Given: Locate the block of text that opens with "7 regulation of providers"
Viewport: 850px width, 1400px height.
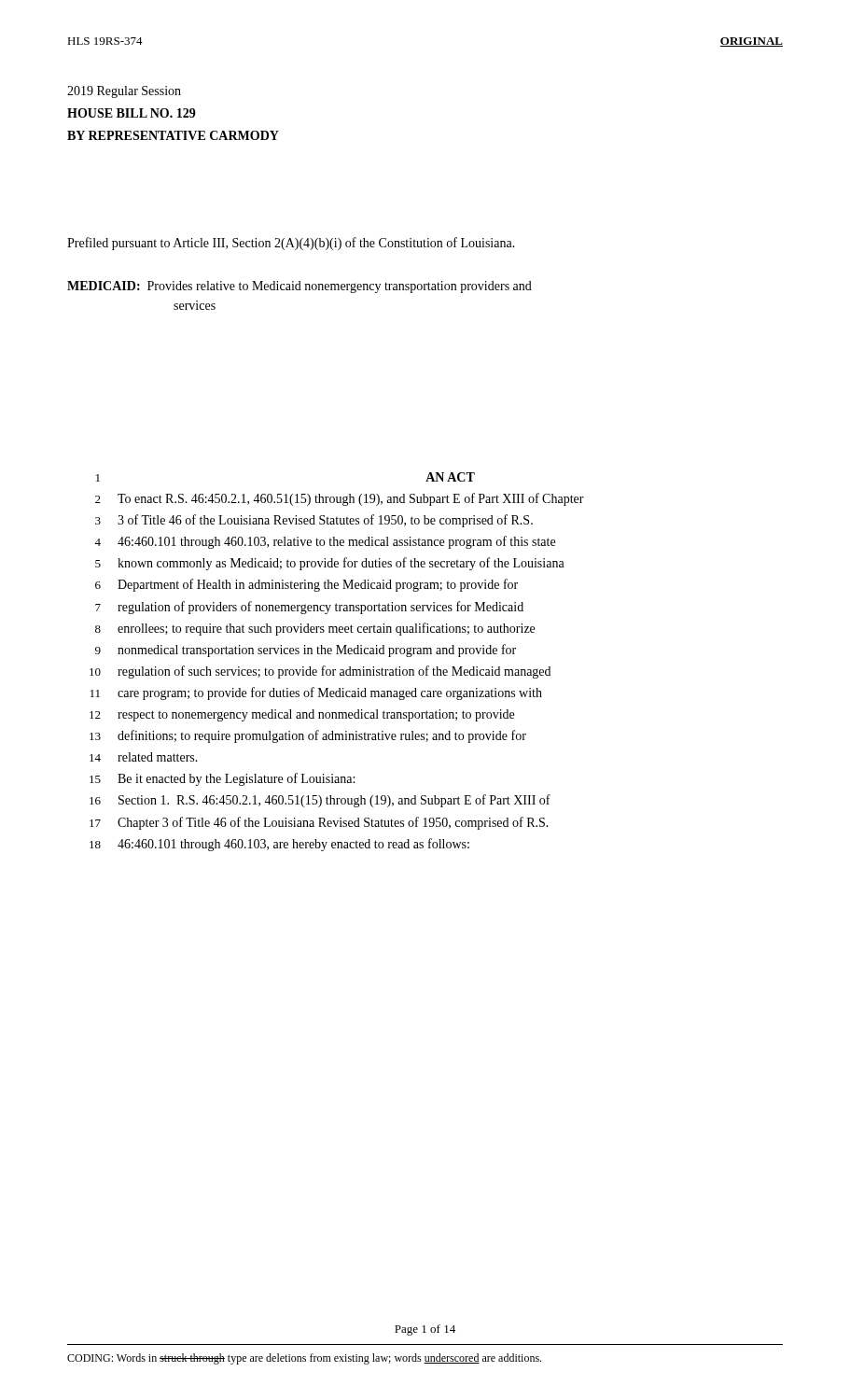Looking at the screenshot, I should (425, 607).
